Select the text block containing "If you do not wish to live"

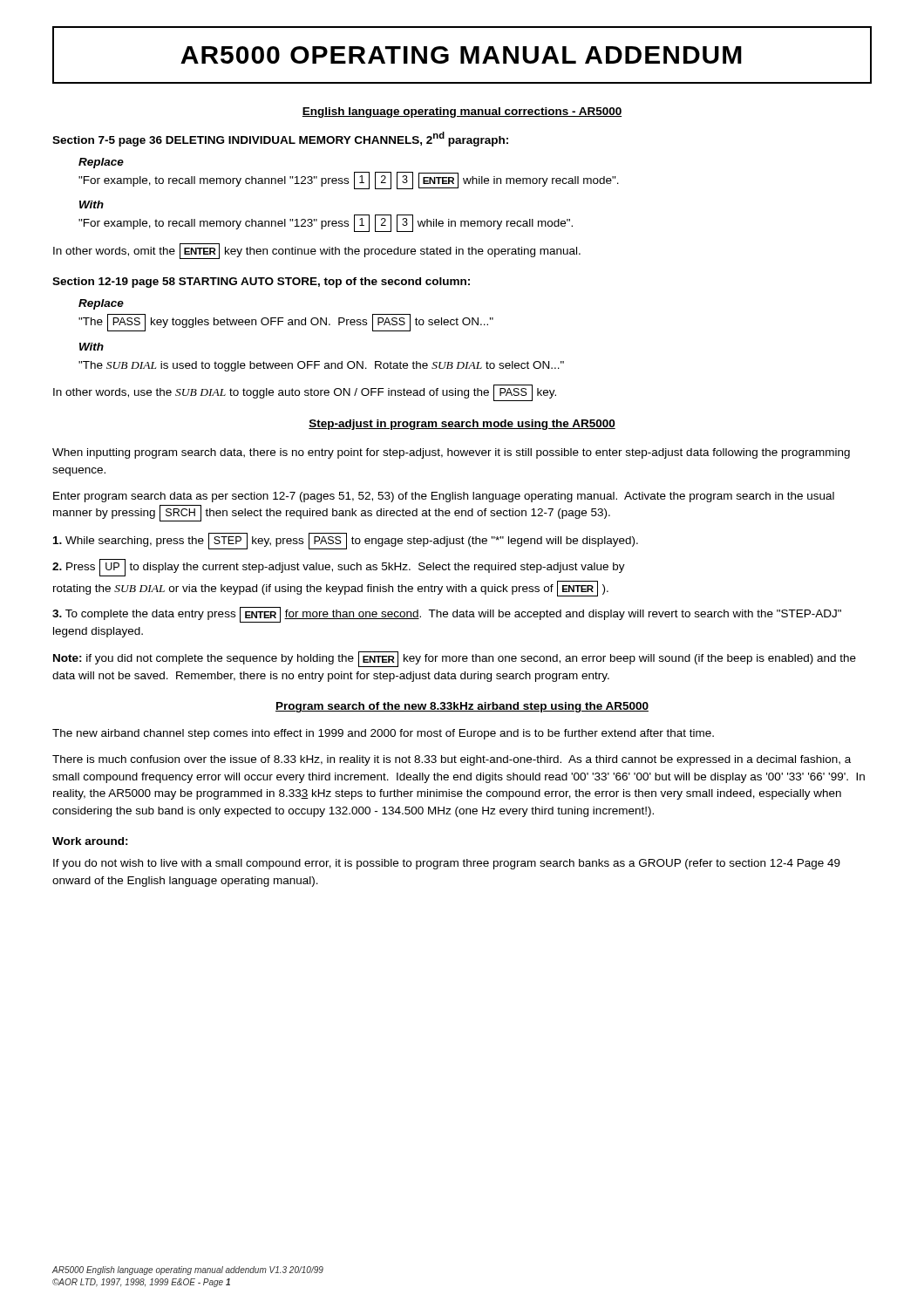pyautogui.click(x=446, y=872)
